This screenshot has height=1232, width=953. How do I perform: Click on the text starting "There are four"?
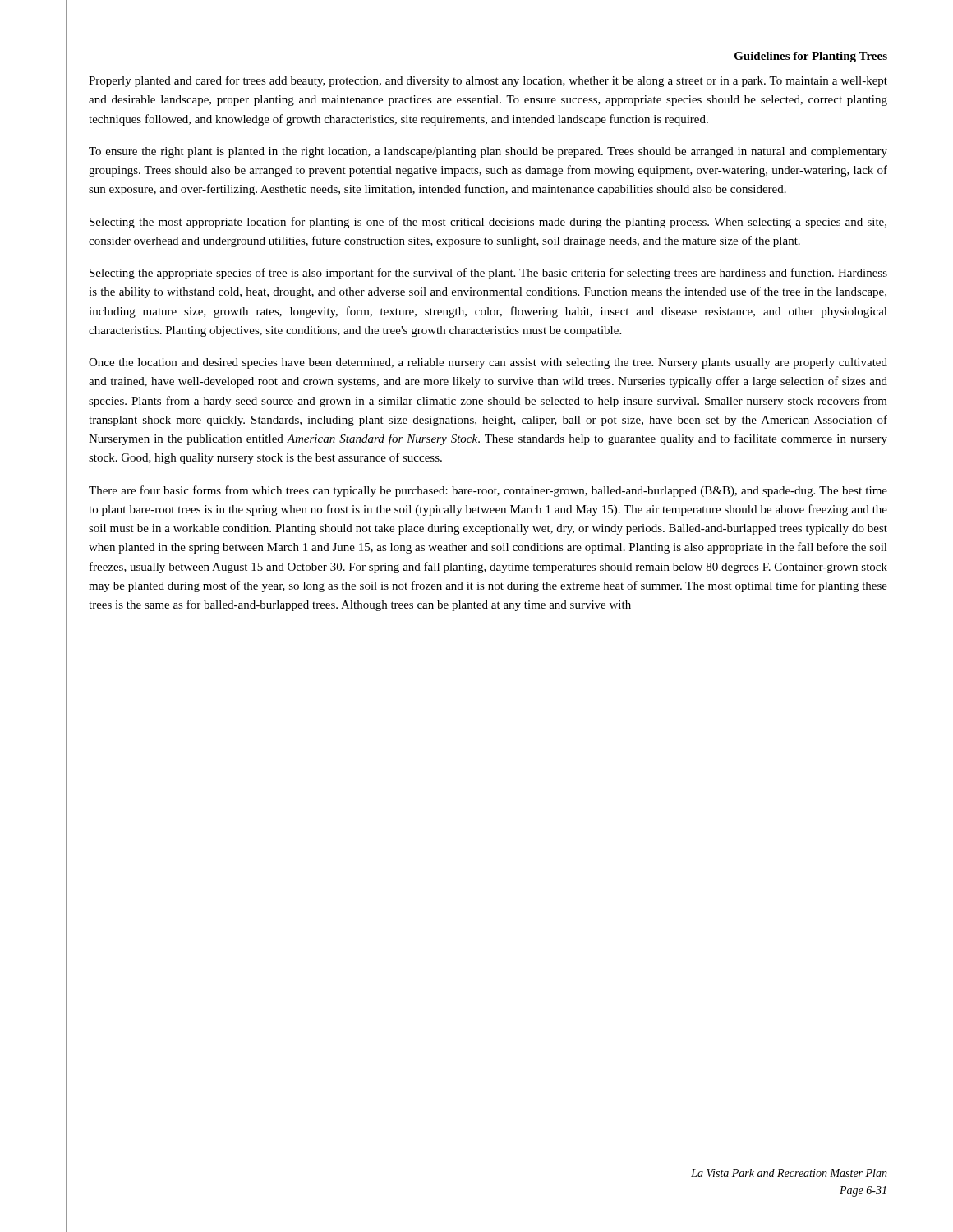click(x=488, y=547)
